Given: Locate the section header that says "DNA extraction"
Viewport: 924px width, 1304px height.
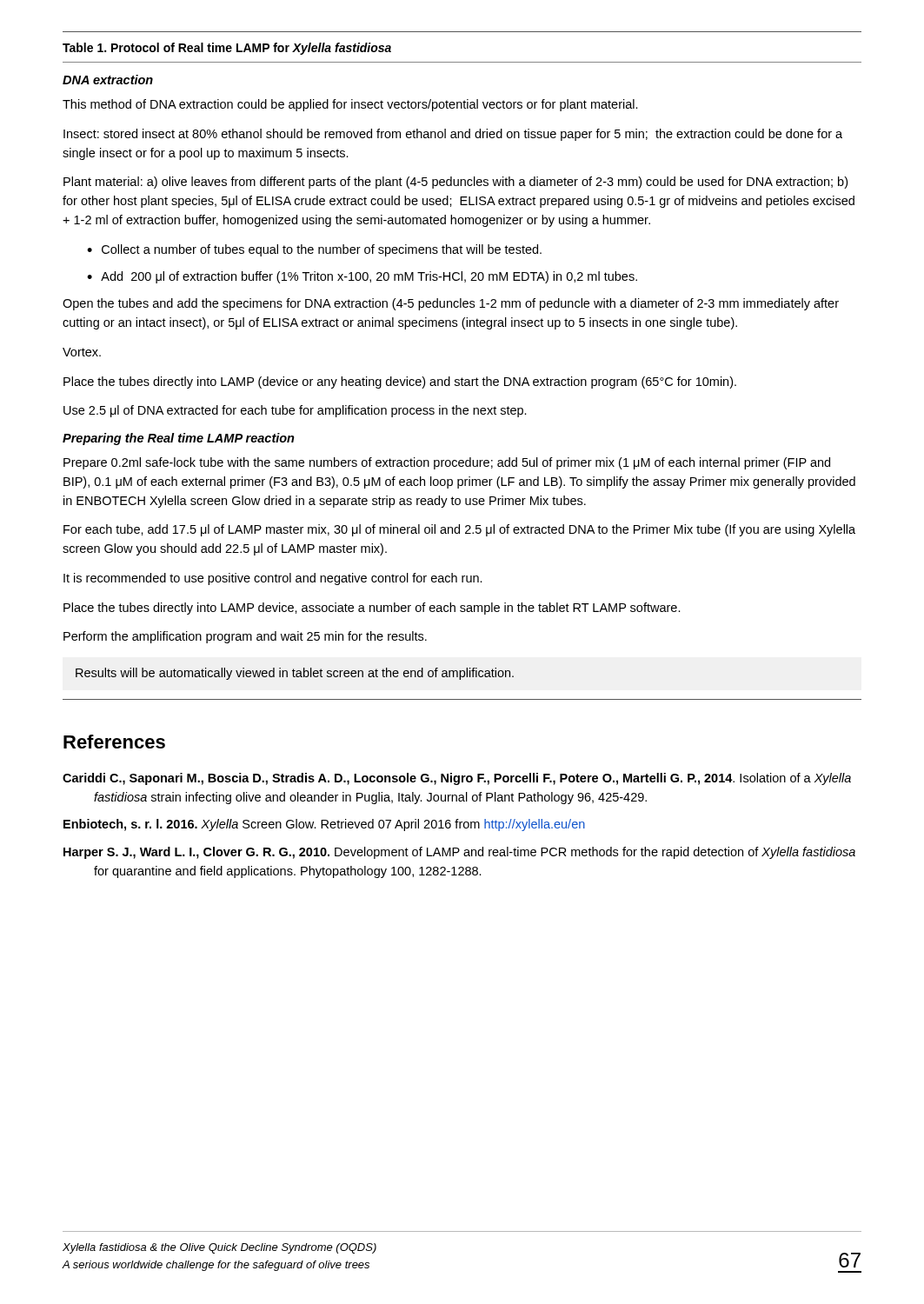Looking at the screenshot, I should (108, 80).
